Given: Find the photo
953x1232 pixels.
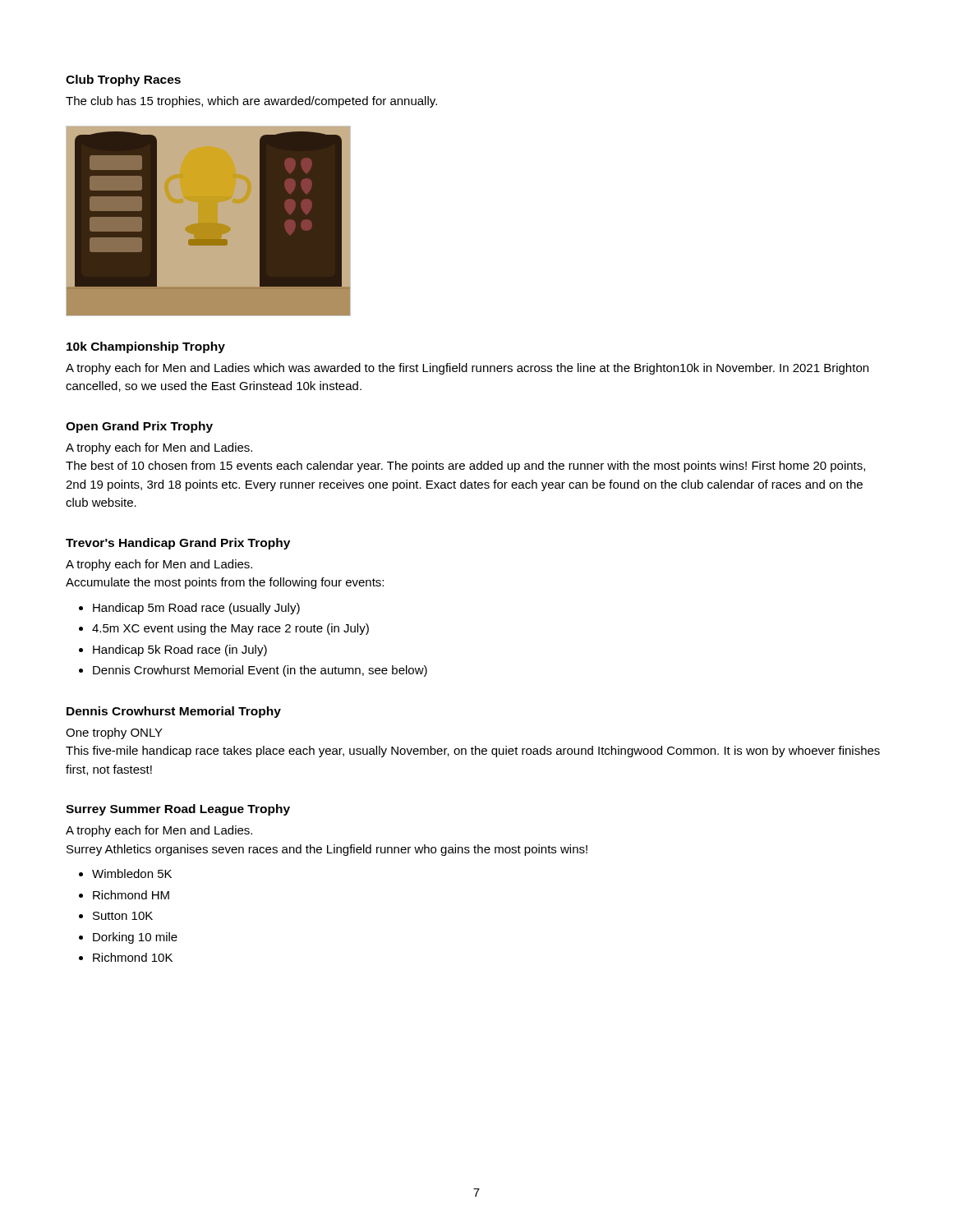Looking at the screenshot, I should pyautogui.click(x=476, y=221).
